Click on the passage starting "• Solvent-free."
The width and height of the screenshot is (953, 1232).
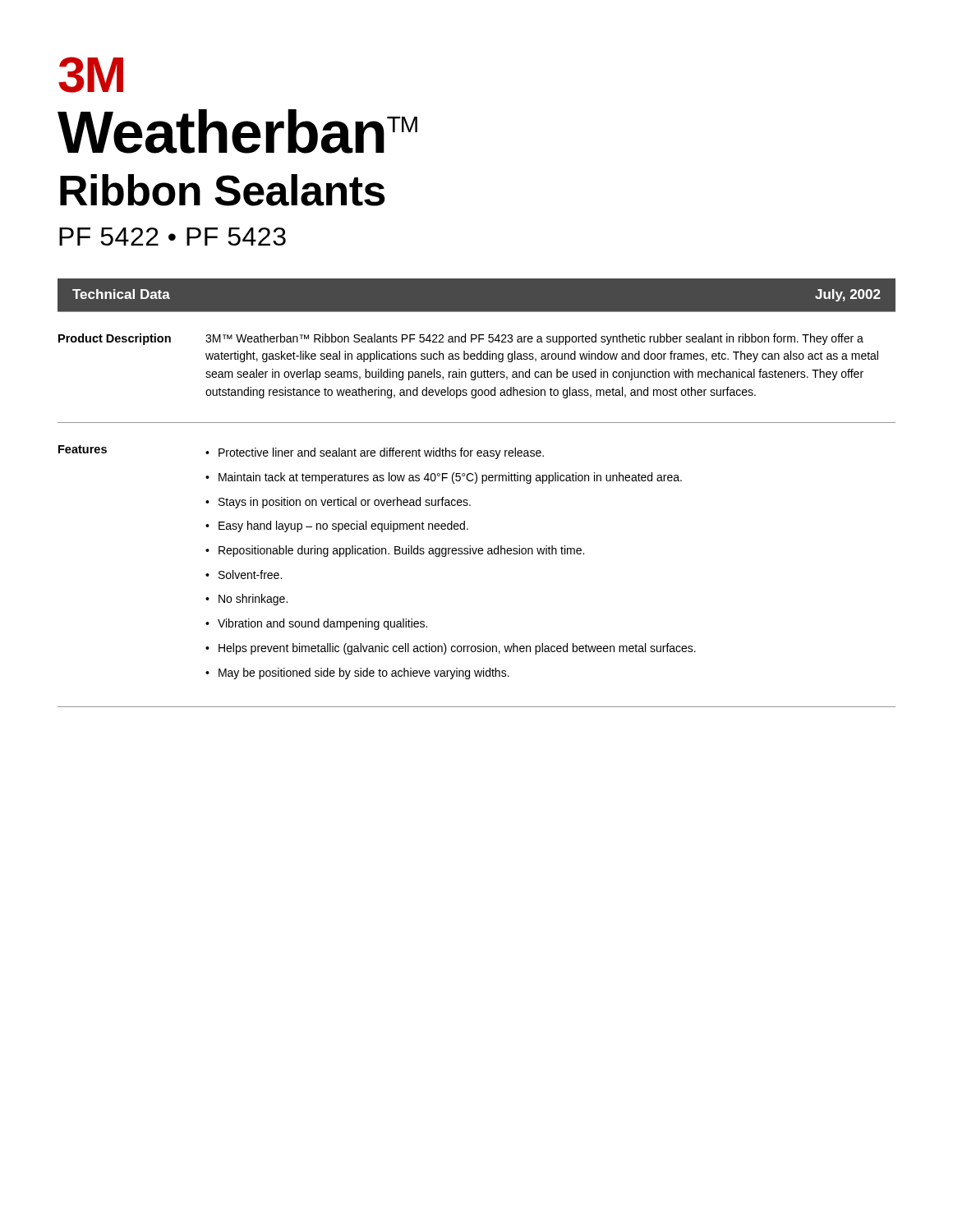(244, 575)
